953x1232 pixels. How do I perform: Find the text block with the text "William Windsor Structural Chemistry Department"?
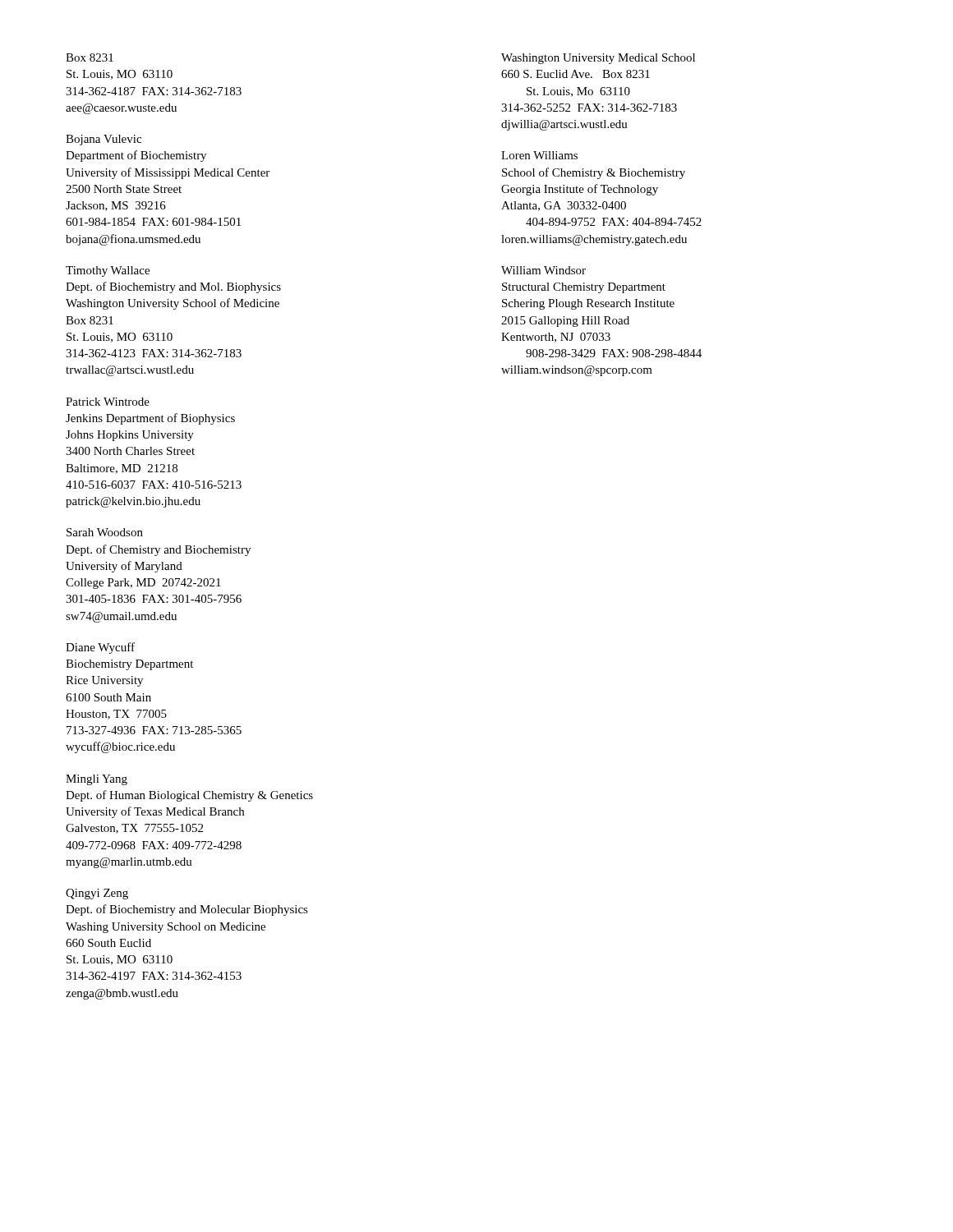pos(543,270)
